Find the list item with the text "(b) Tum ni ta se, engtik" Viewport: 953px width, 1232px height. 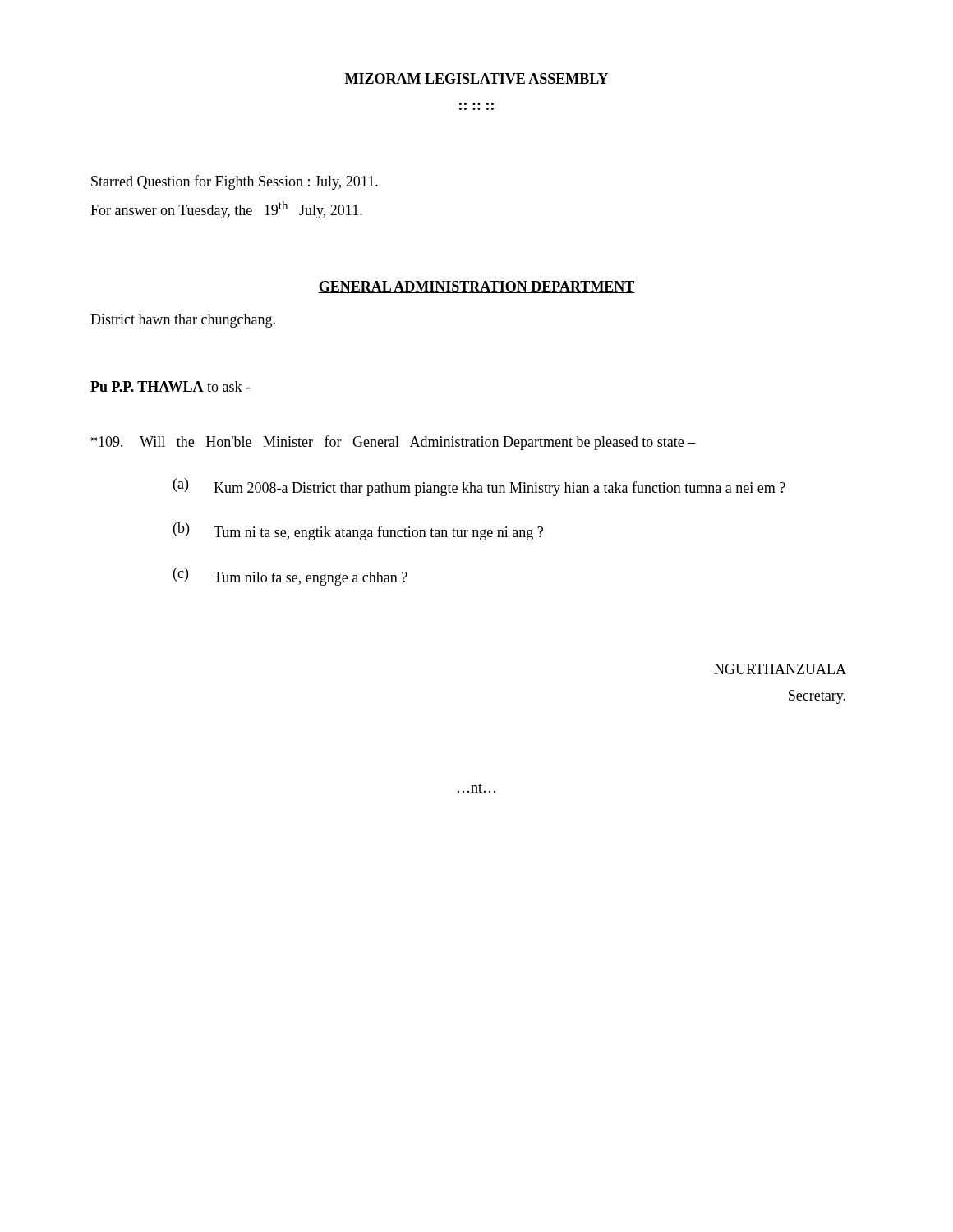pos(518,533)
